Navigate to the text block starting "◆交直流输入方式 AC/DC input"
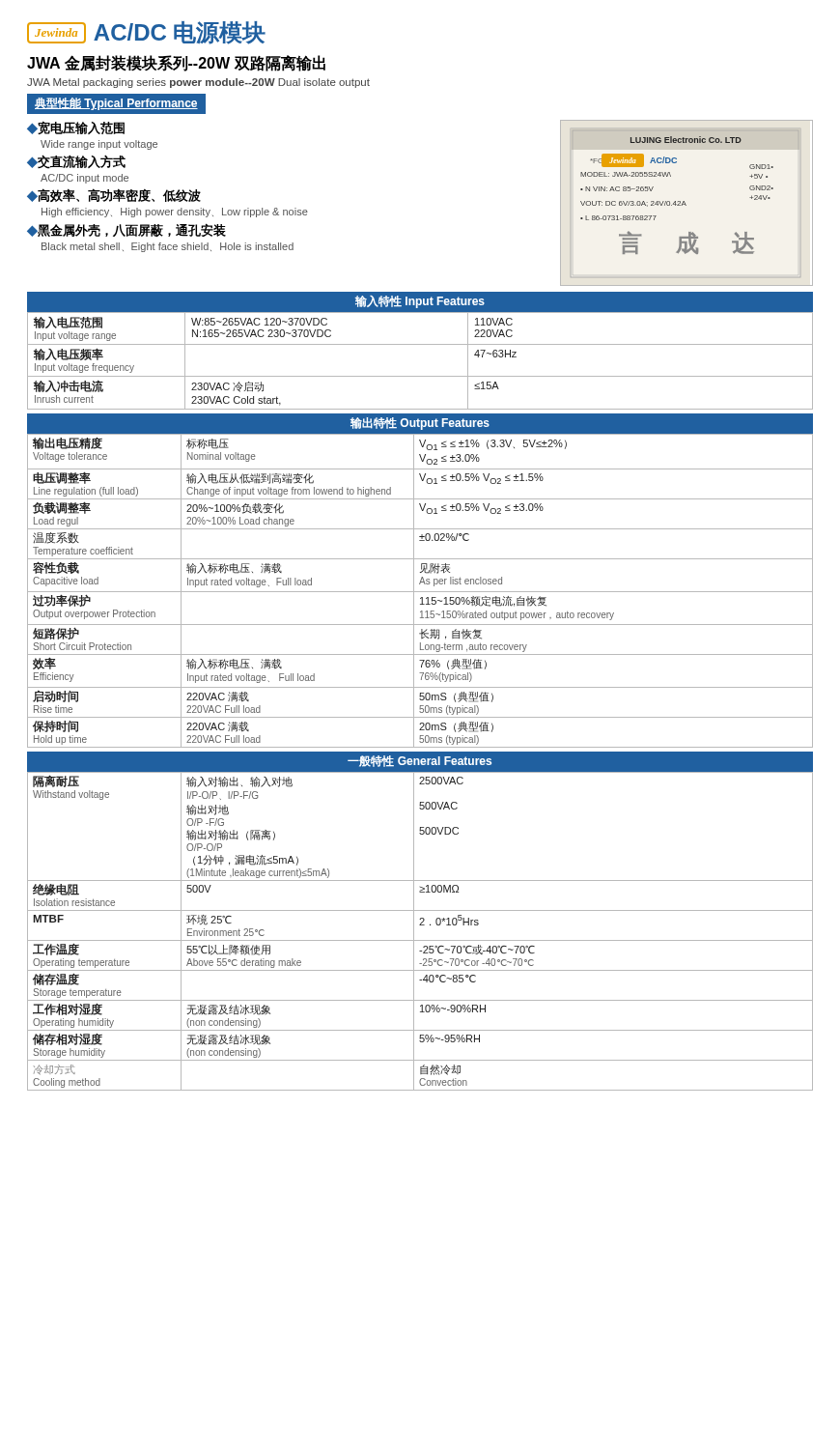Screen dimensions: 1449x840 pos(78,169)
